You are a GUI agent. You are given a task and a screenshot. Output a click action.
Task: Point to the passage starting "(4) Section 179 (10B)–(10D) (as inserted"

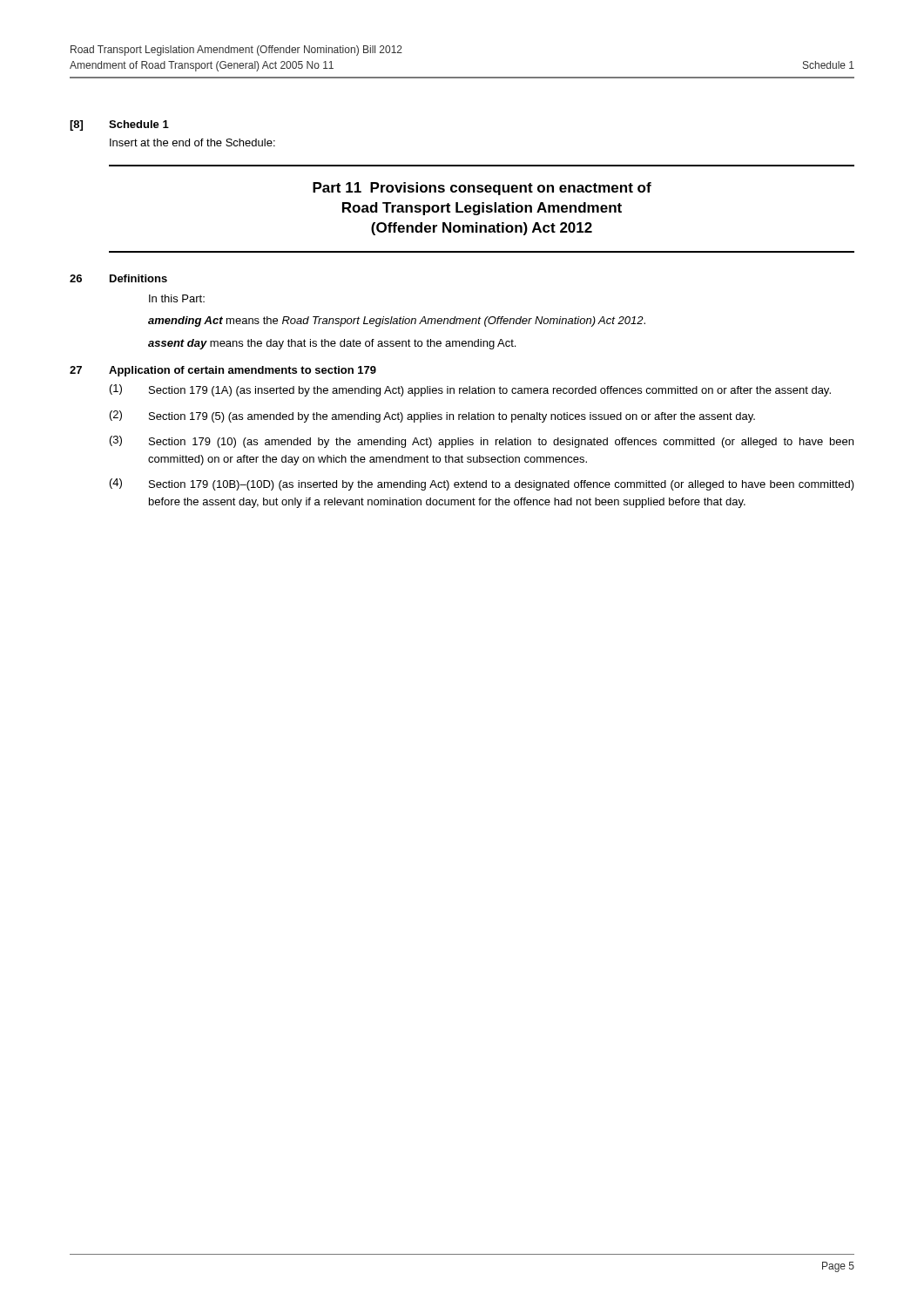point(482,493)
